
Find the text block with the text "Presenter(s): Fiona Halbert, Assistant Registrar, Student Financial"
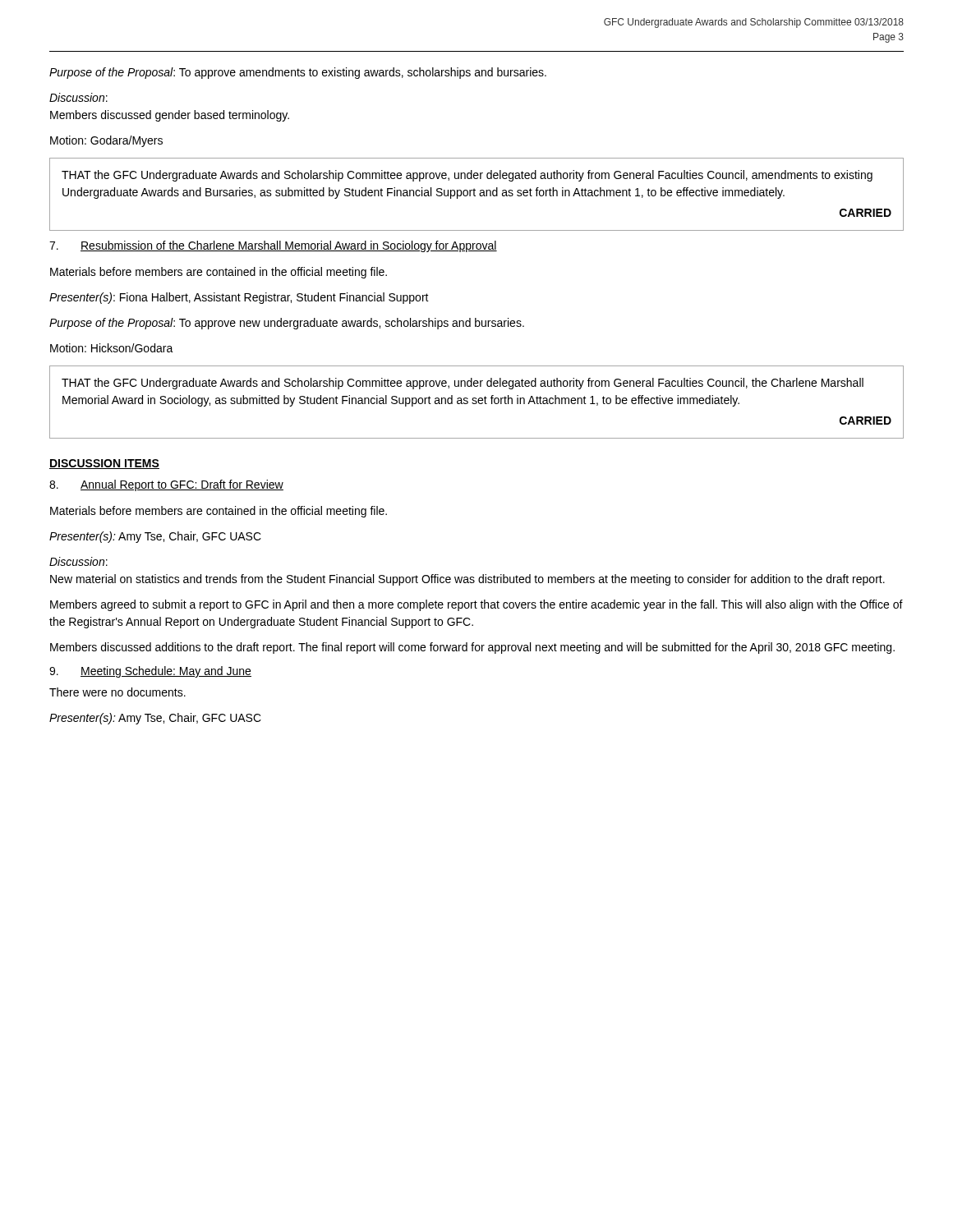[239, 297]
